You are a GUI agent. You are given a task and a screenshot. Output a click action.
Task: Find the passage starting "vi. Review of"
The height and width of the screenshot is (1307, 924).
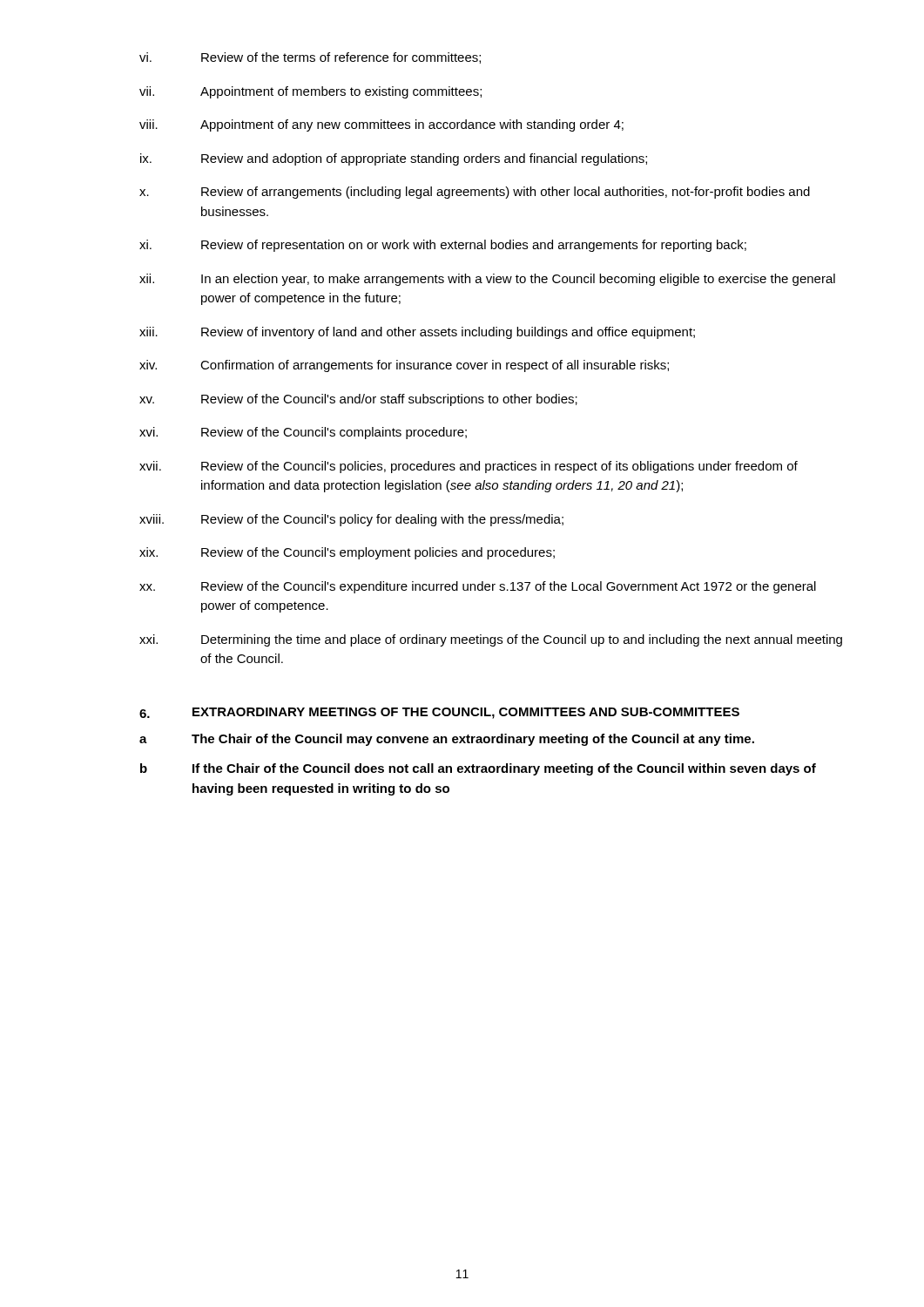[310, 58]
